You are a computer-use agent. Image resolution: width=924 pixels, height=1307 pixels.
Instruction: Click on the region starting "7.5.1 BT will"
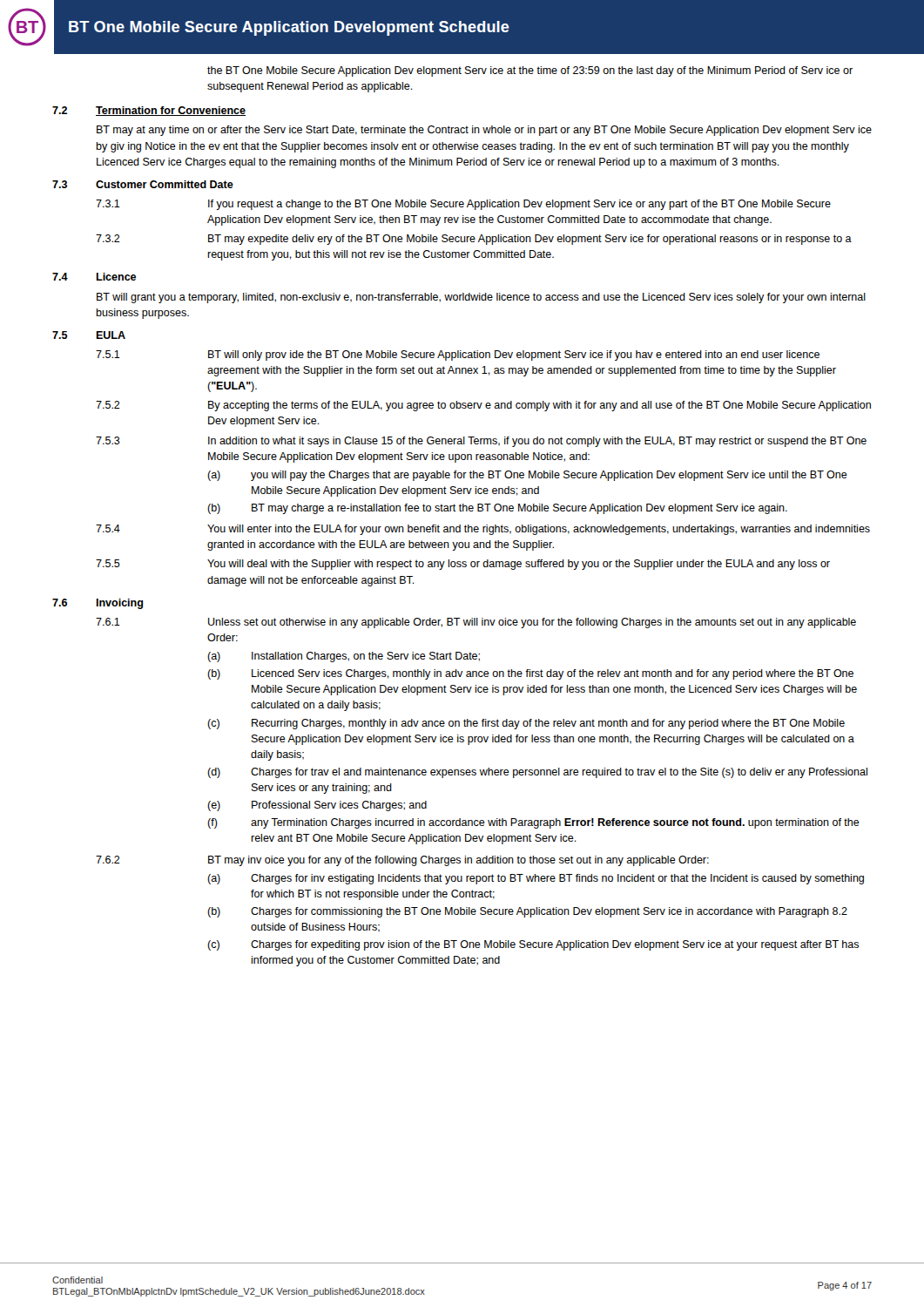[x=462, y=370]
